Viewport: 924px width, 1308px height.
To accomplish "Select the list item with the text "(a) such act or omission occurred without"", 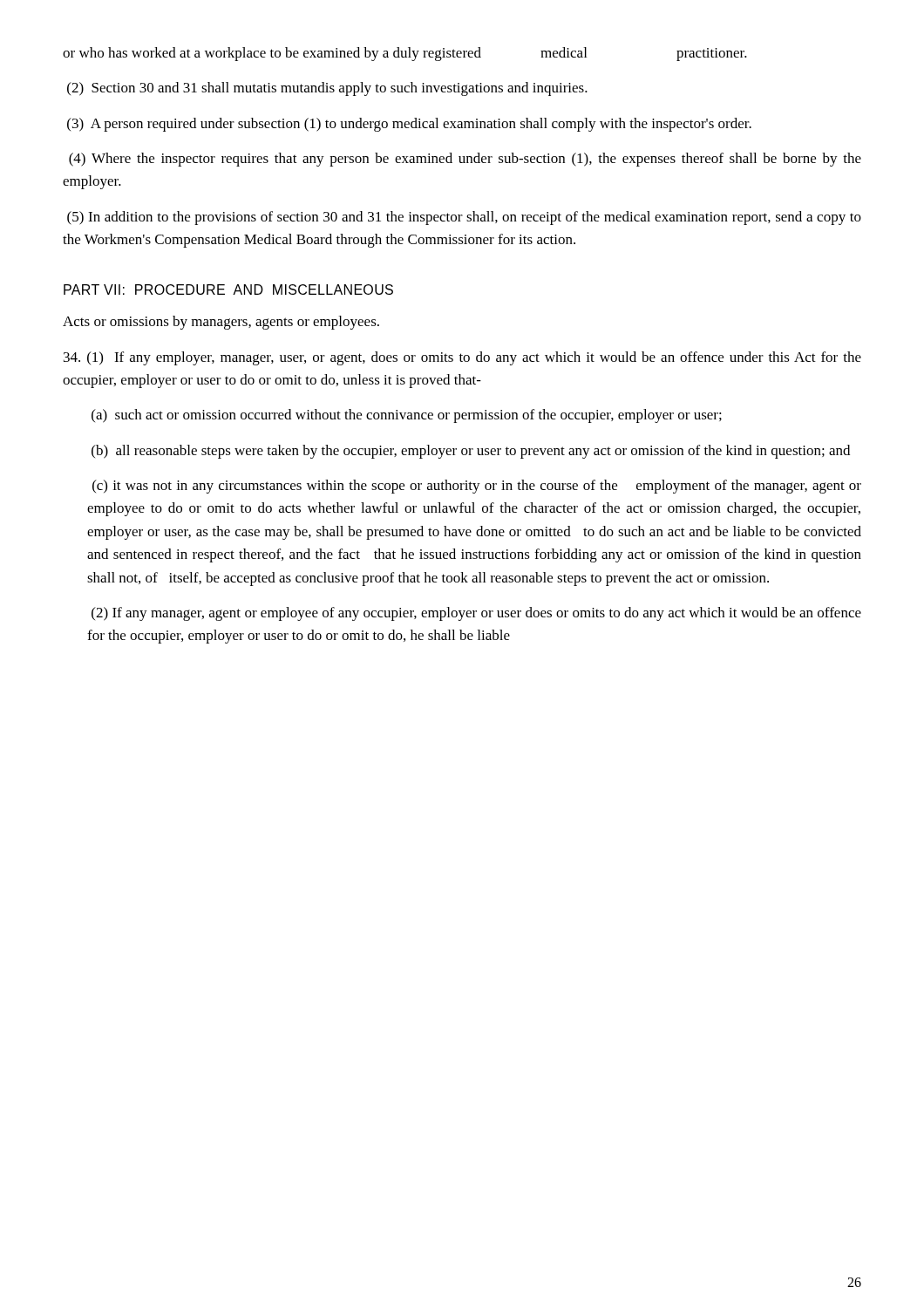I will [405, 415].
